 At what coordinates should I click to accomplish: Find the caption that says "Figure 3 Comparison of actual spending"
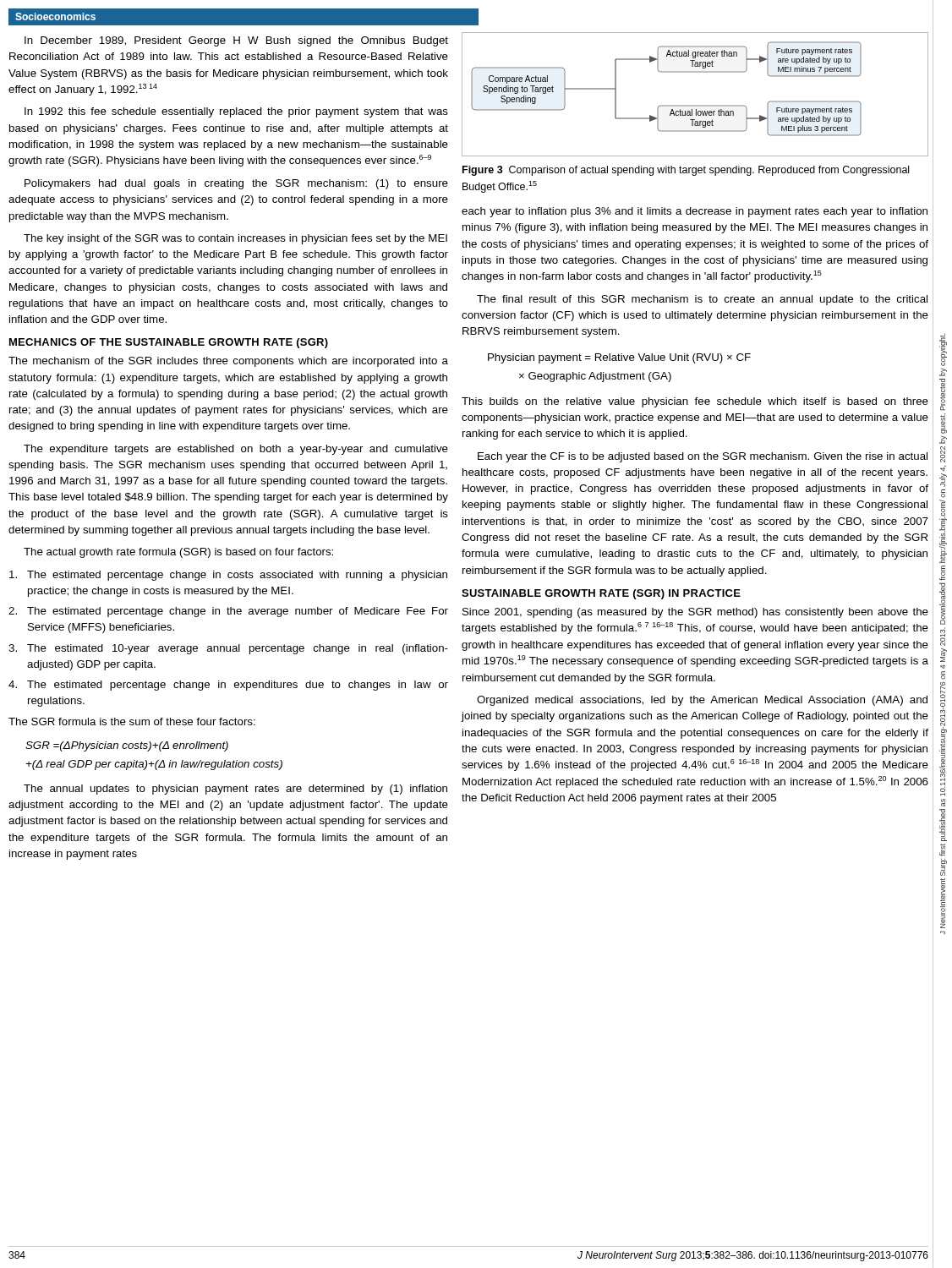coord(686,178)
